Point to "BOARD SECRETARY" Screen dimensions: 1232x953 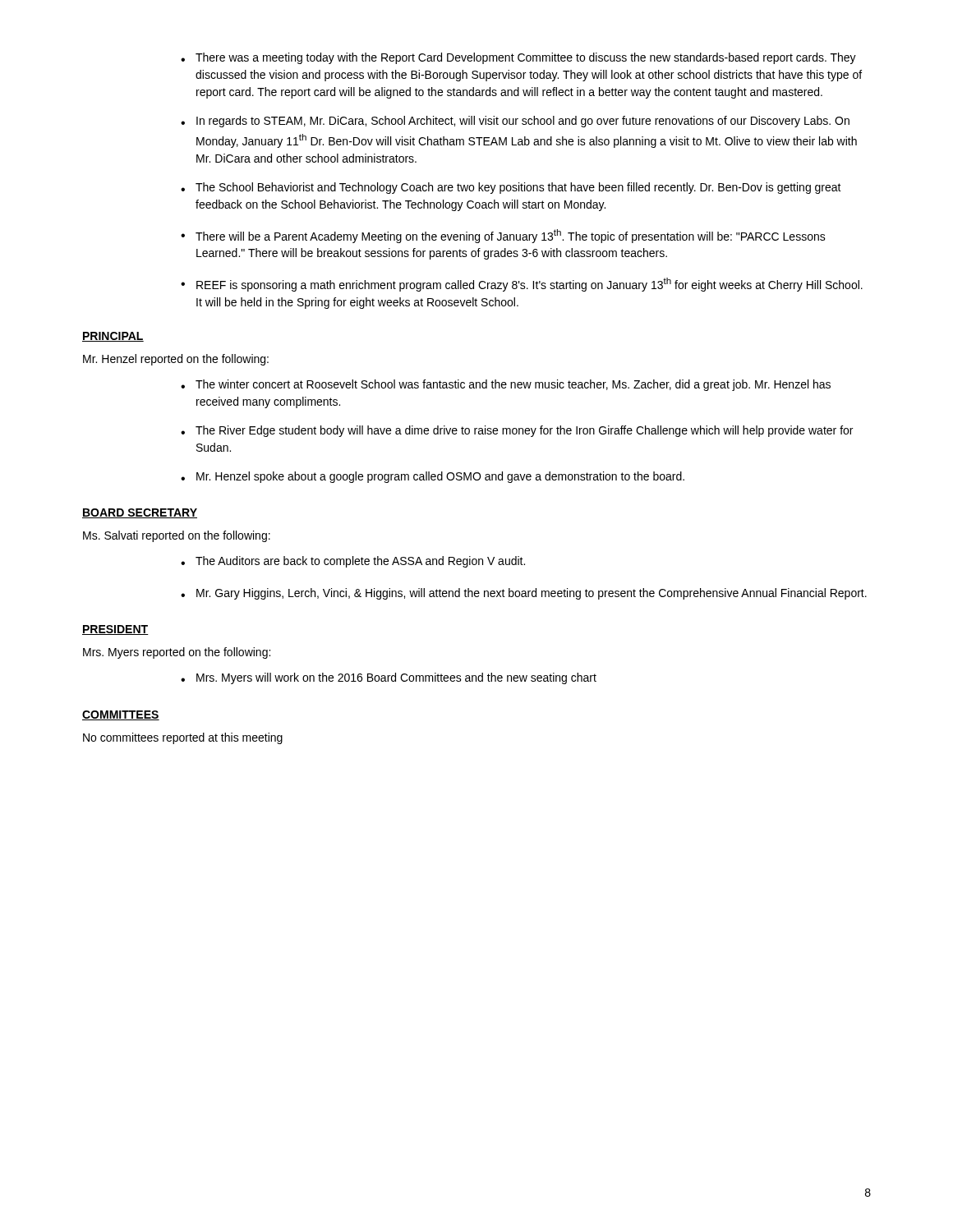(x=140, y=513)
